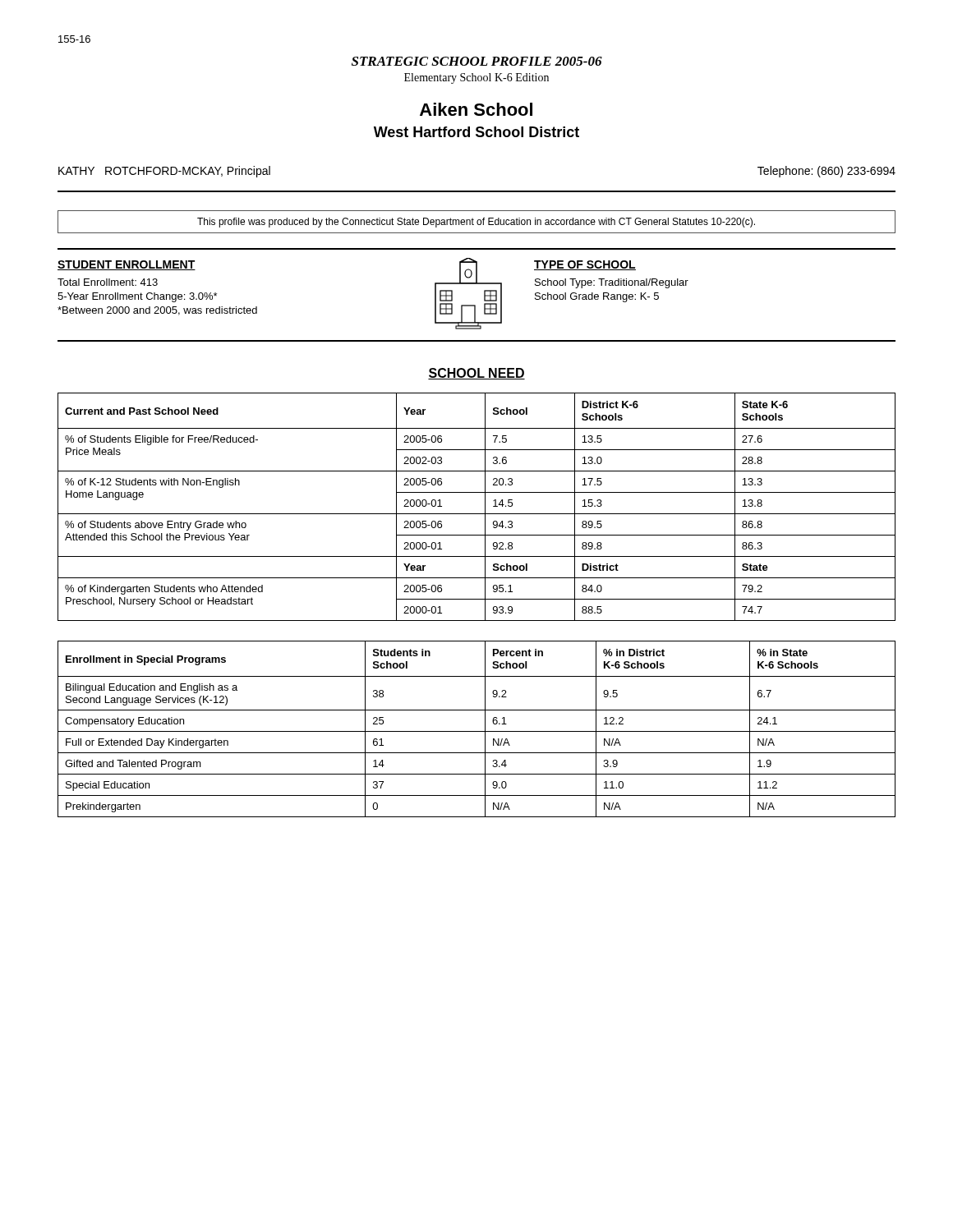953x1232 pixels.
Task: Click on the table containing "% of Students"
Action: tap(476, 507)
